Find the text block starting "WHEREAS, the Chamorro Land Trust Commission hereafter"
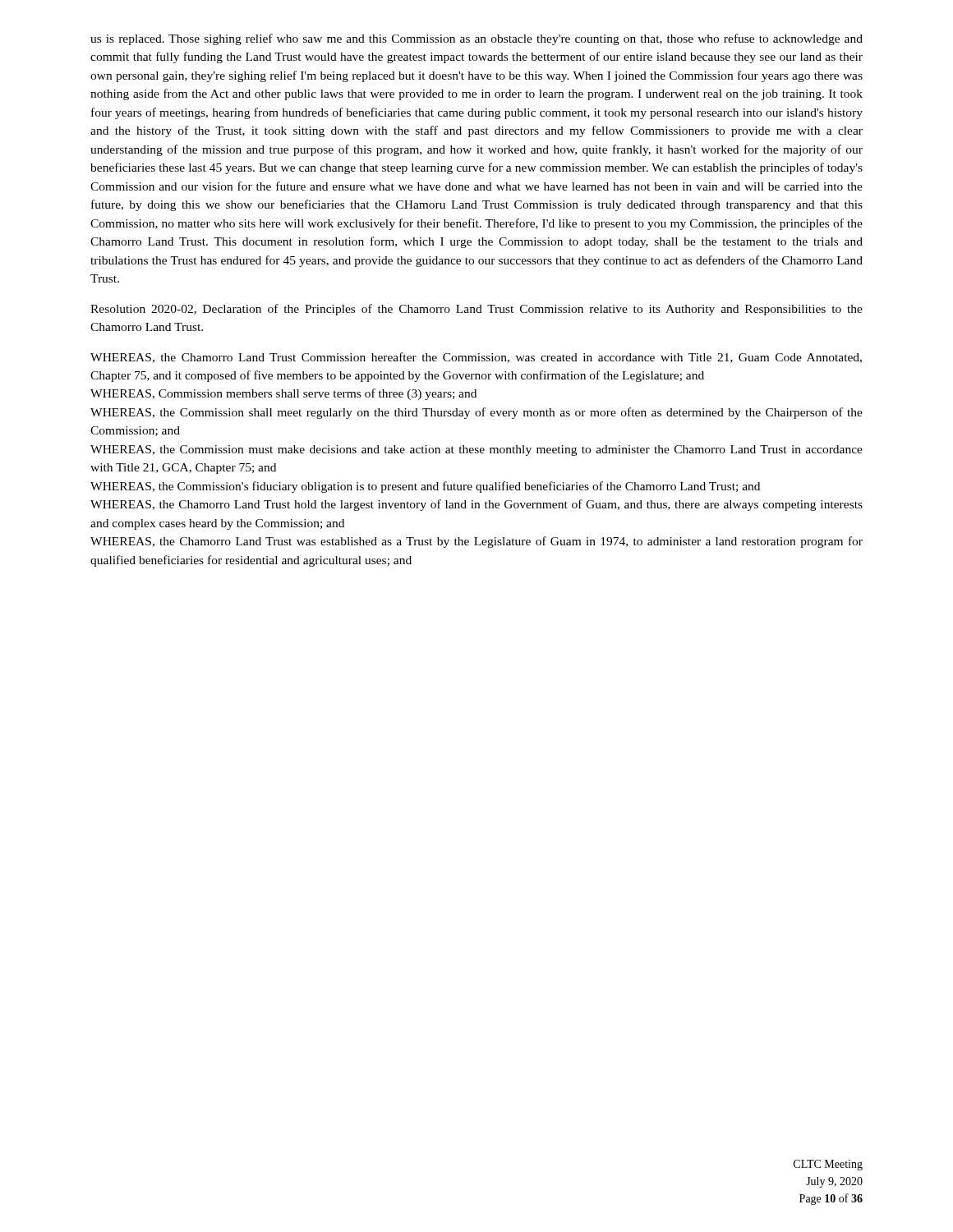This screenshot has height=1232, width=953. click(x=476, y=458)
